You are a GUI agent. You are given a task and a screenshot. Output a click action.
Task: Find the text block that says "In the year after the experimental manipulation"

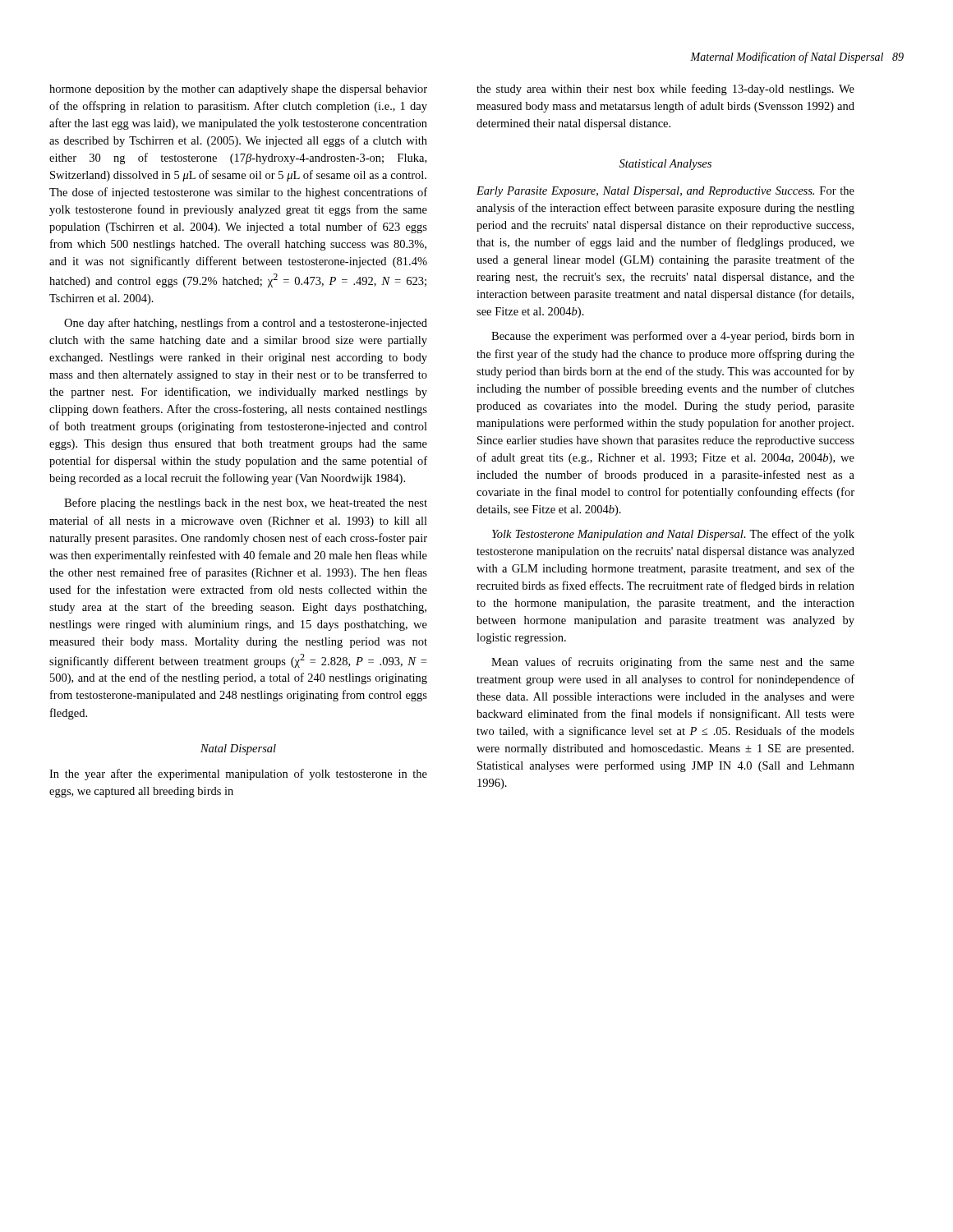(x=238, y=782)
